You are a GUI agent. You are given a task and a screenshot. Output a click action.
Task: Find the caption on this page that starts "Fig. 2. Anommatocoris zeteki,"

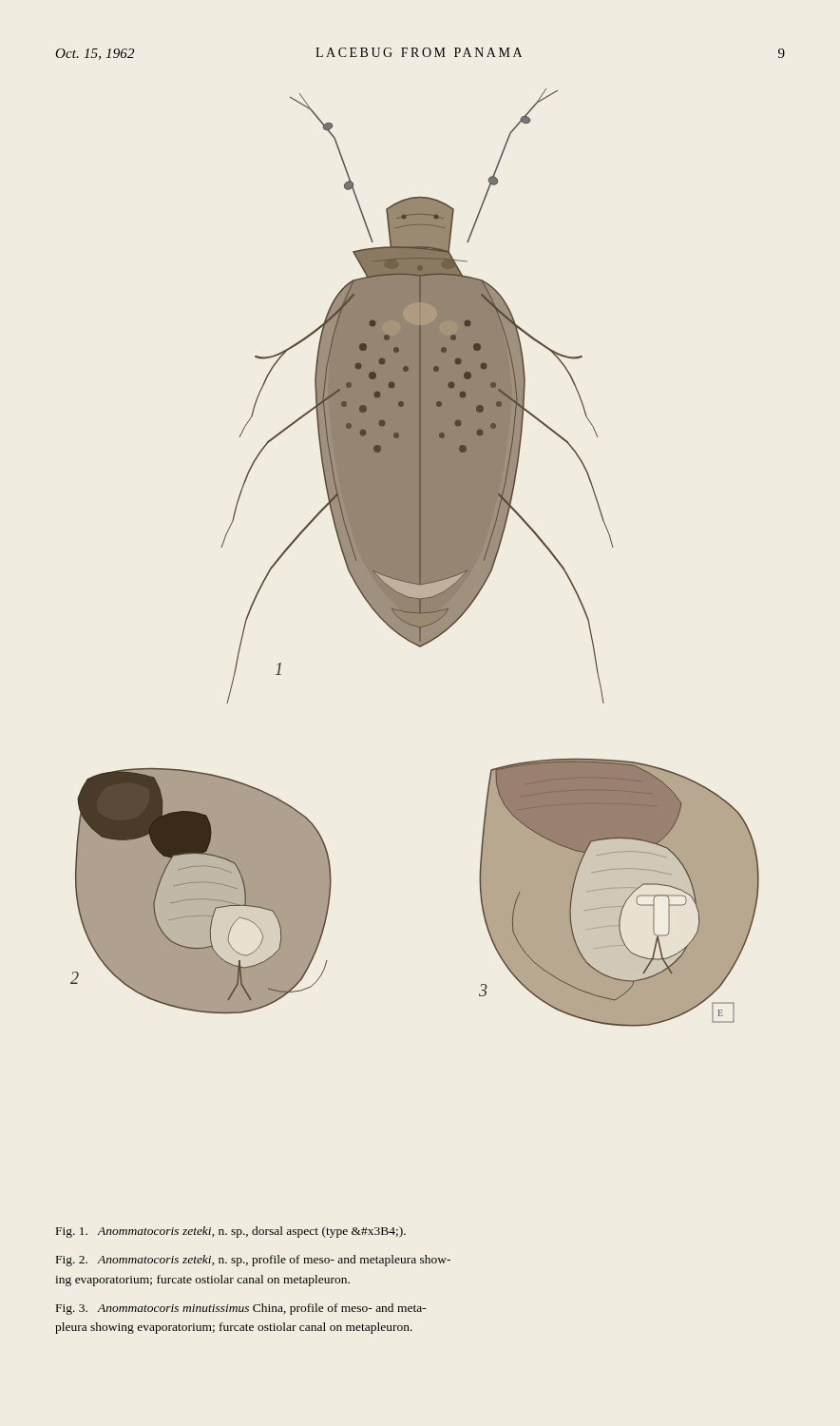[x=253, y=1269]
